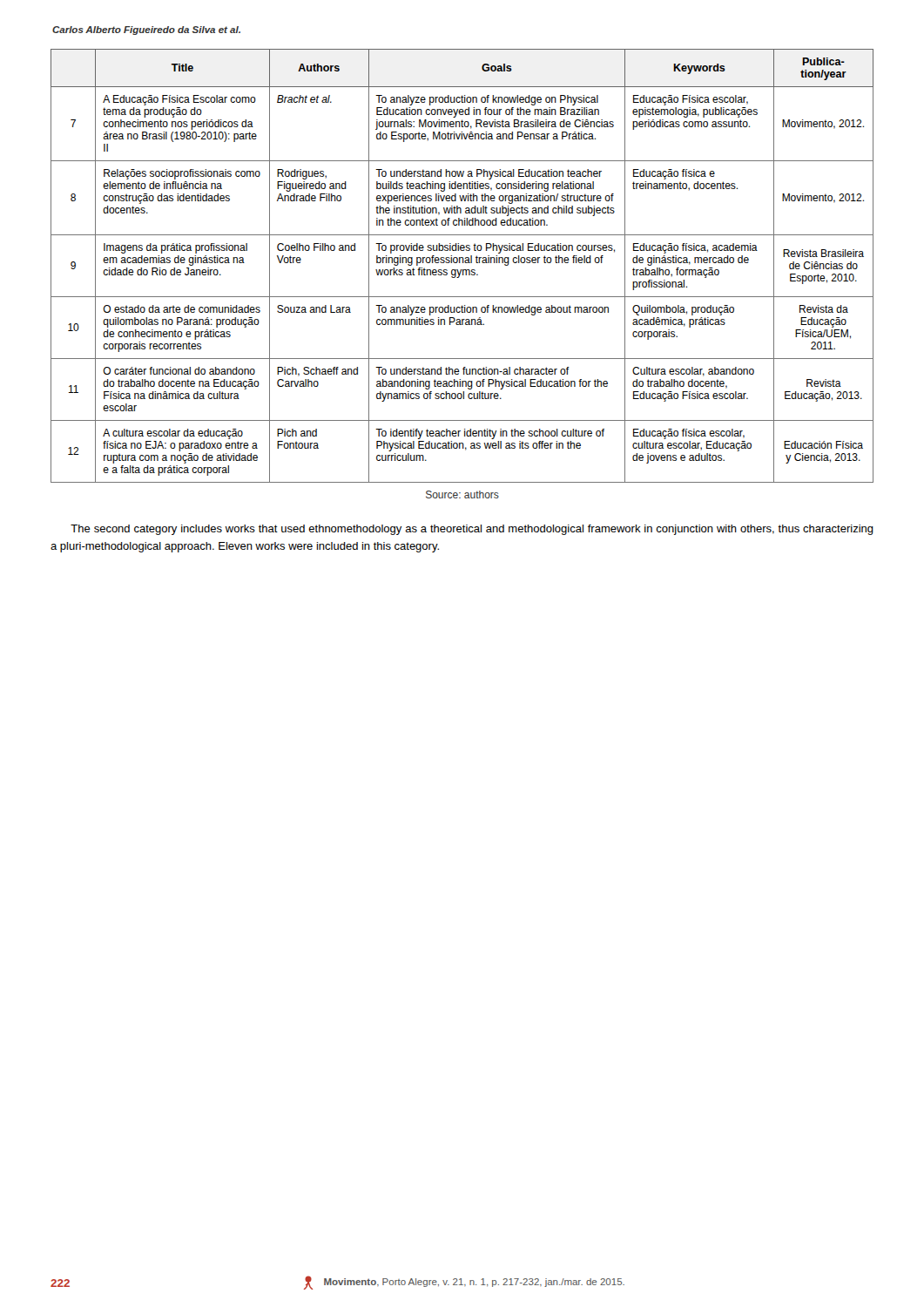Find the passage starting "The second category includes works"
924x1307 pixels.
pyautogui.click(x=462, y=537)
